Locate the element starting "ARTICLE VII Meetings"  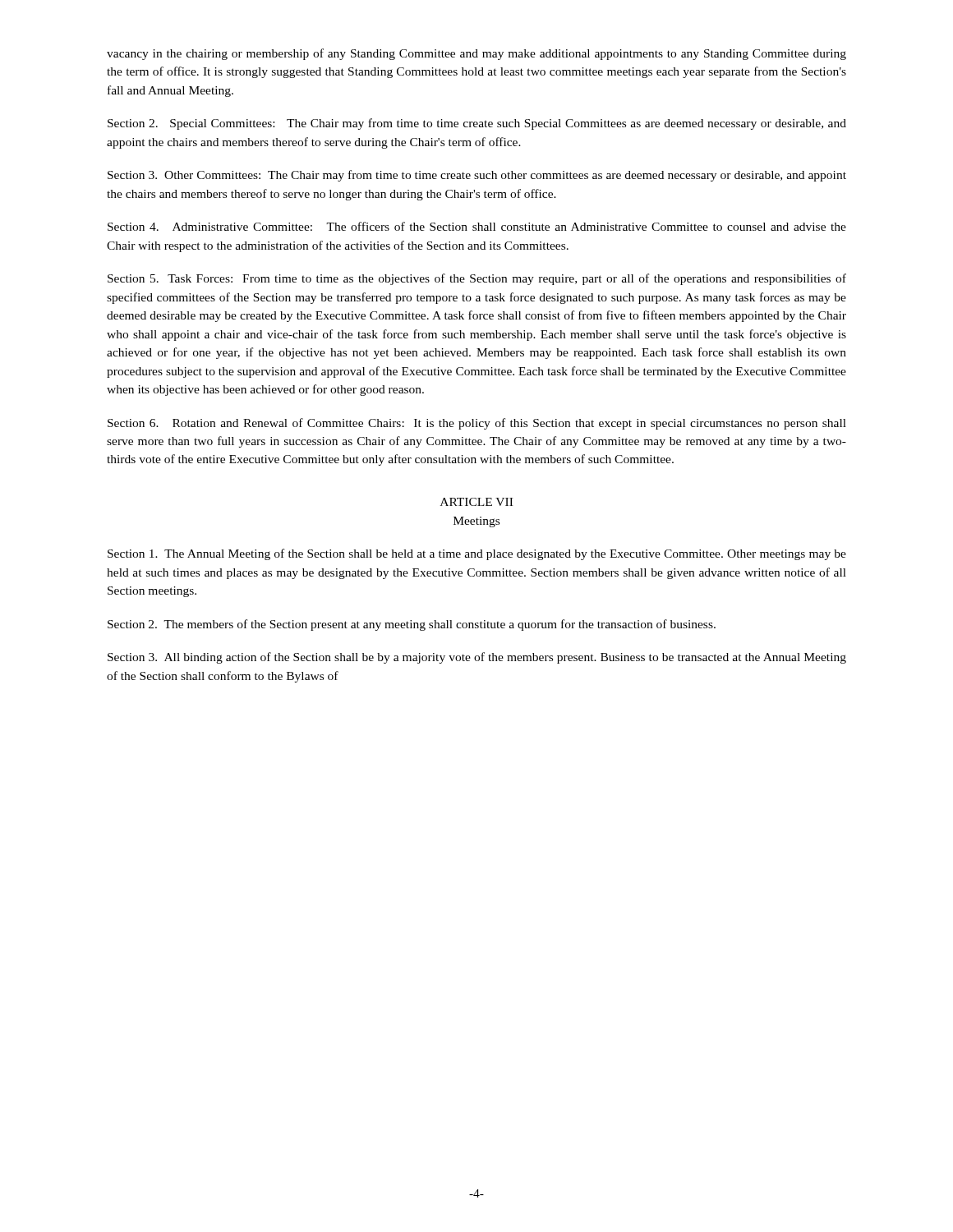(476, 511)
